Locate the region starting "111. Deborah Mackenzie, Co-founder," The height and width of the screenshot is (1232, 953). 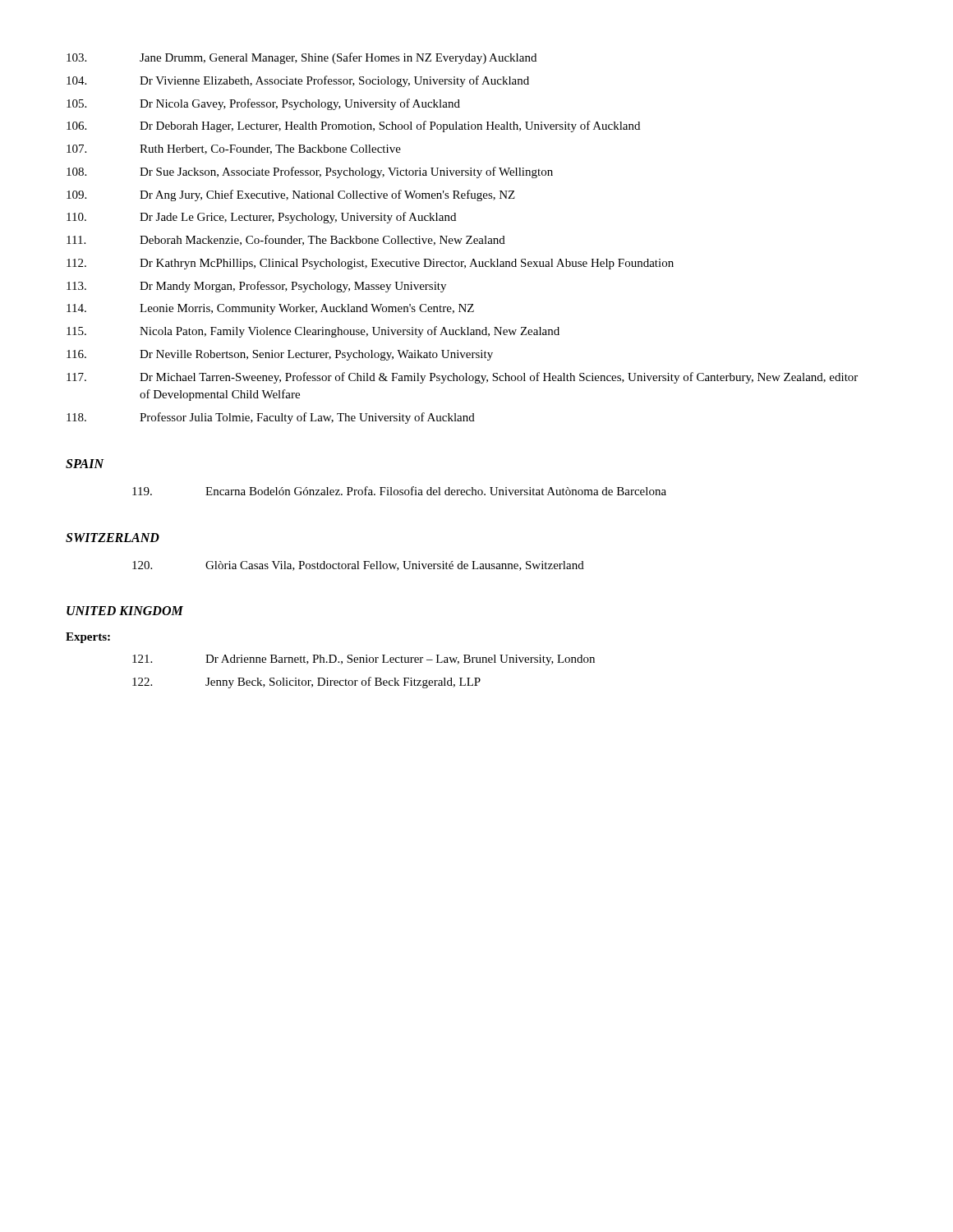(x=468, y=241)
